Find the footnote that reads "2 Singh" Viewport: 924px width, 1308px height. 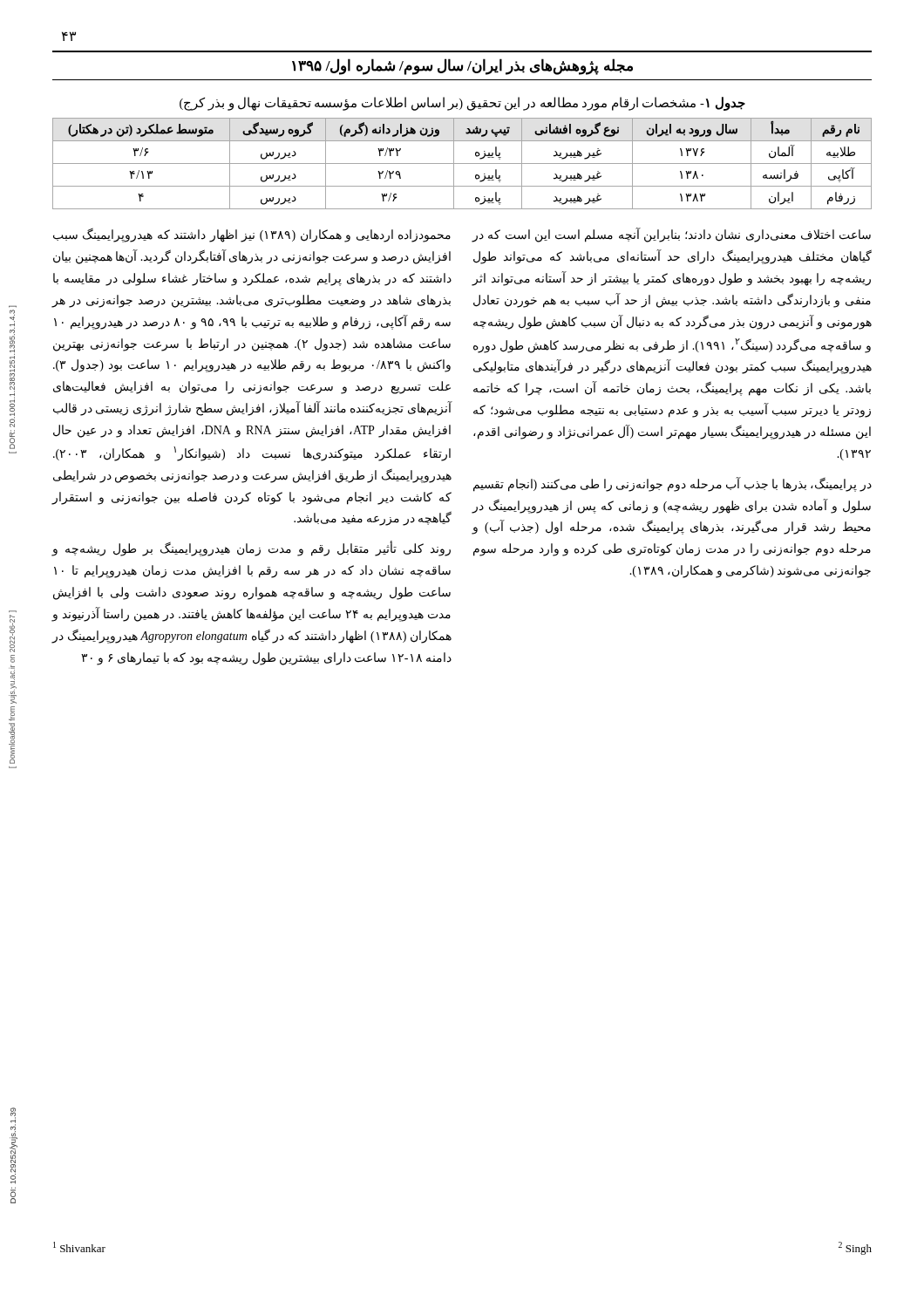tap(855, 1247)
